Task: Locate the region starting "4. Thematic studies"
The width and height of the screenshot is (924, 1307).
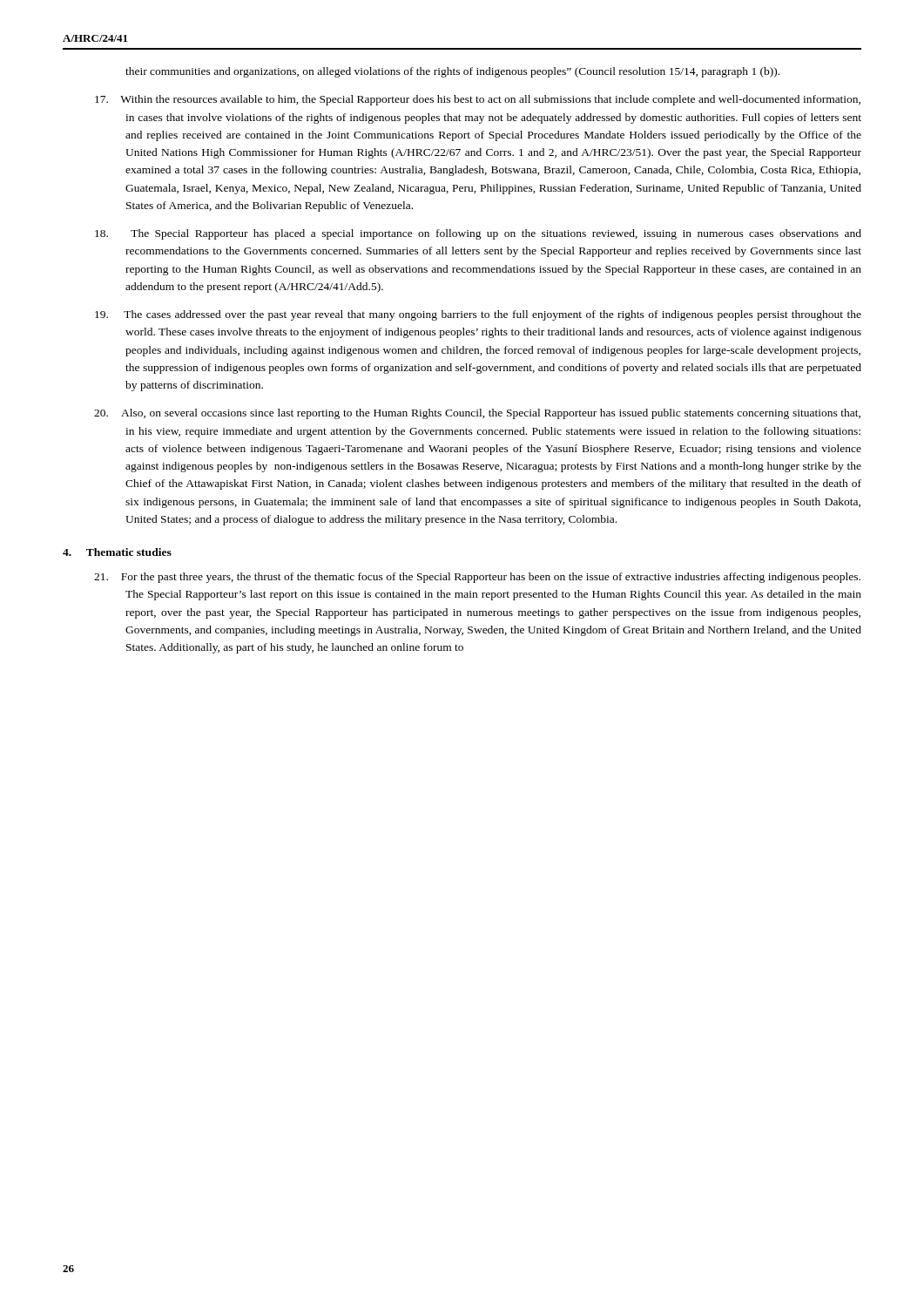Action: pos(117,552)
